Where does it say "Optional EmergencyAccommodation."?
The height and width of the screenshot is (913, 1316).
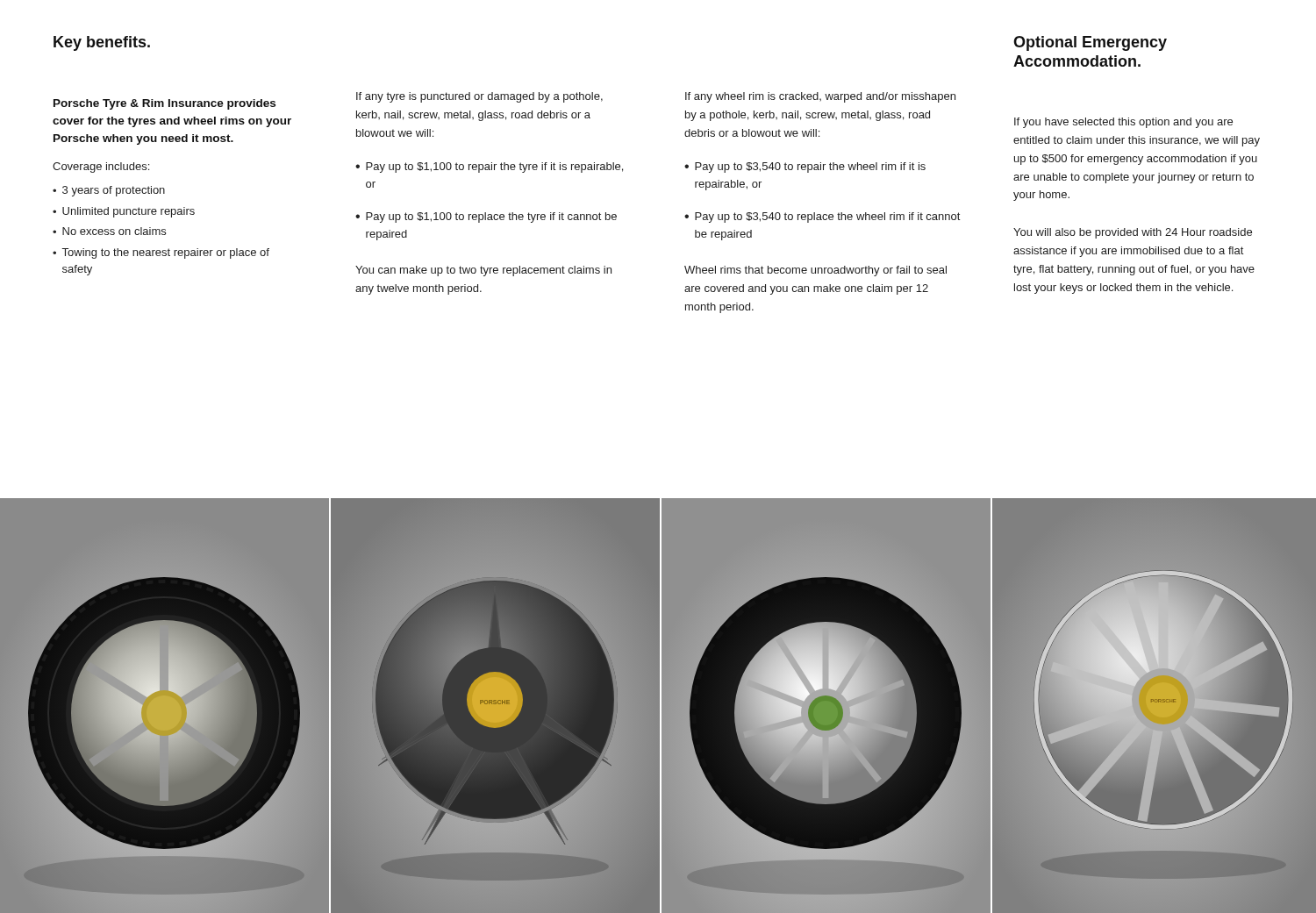click(x=1090, y=52)
